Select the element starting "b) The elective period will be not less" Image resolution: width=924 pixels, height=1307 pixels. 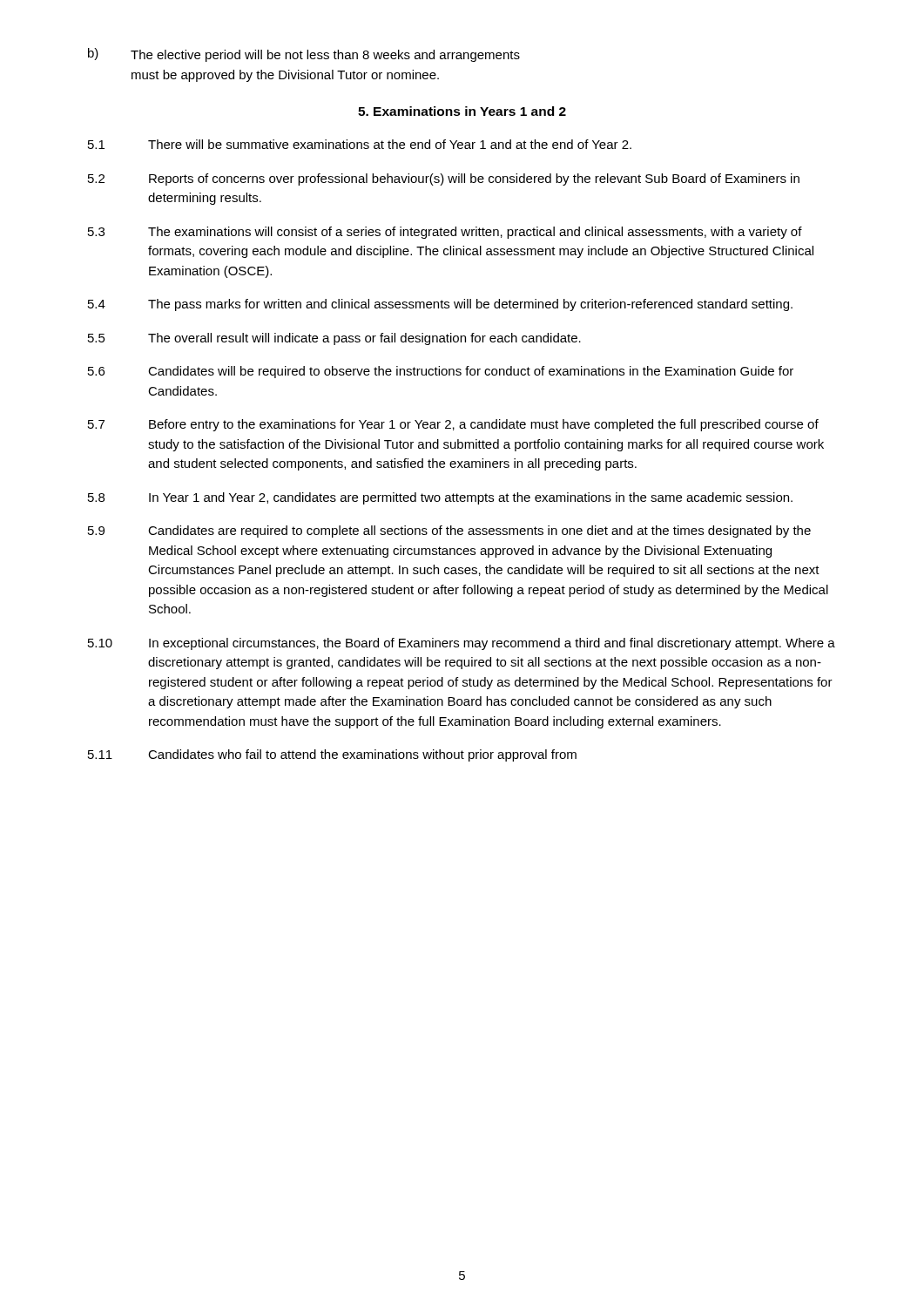tap(303, 65)
